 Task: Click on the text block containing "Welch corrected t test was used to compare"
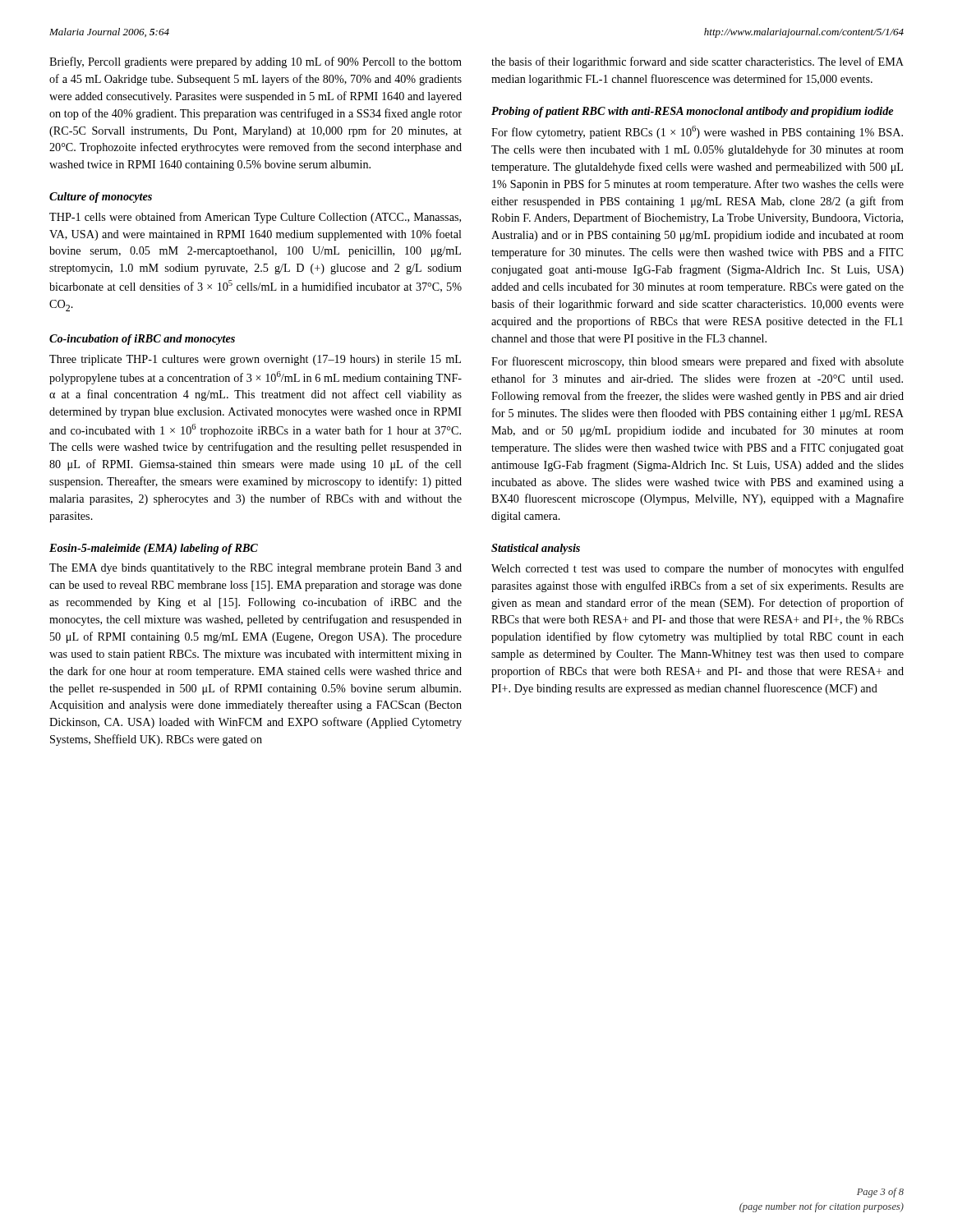[x=698, y=629]
